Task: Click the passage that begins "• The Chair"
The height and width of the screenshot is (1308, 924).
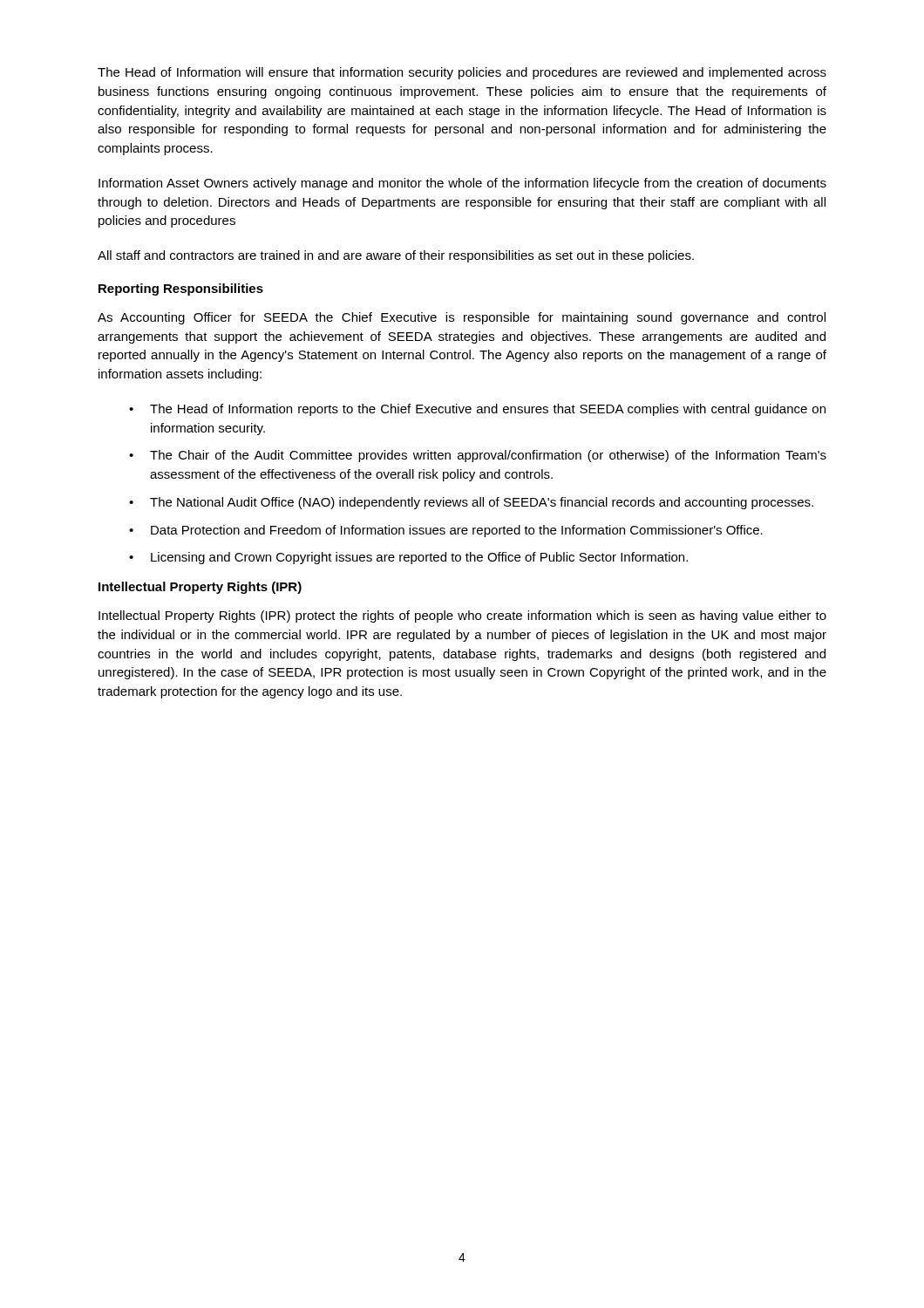Action: pyautogui.click(x=478, y=465)
